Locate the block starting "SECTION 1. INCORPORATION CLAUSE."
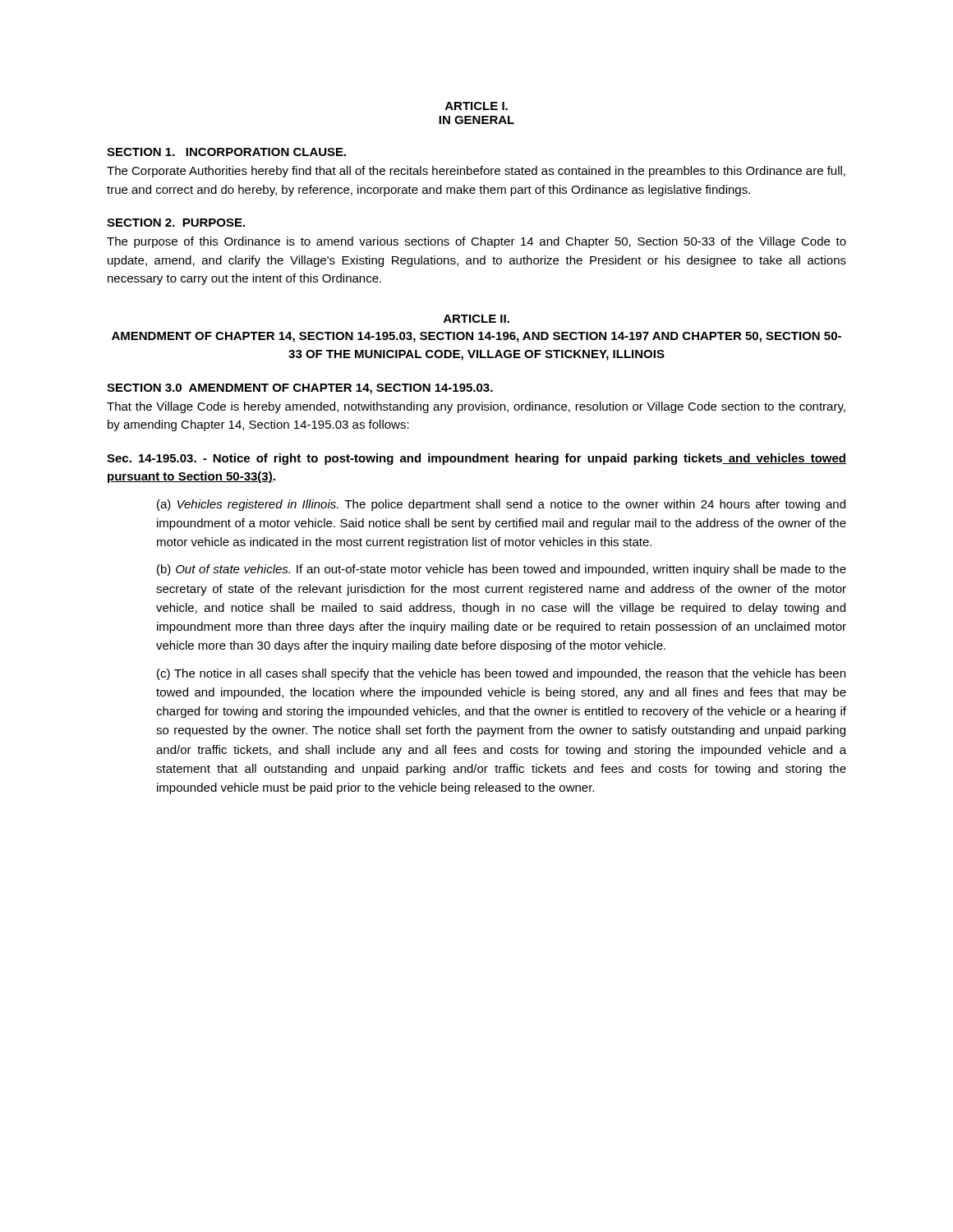 click(x=227, y=152)
